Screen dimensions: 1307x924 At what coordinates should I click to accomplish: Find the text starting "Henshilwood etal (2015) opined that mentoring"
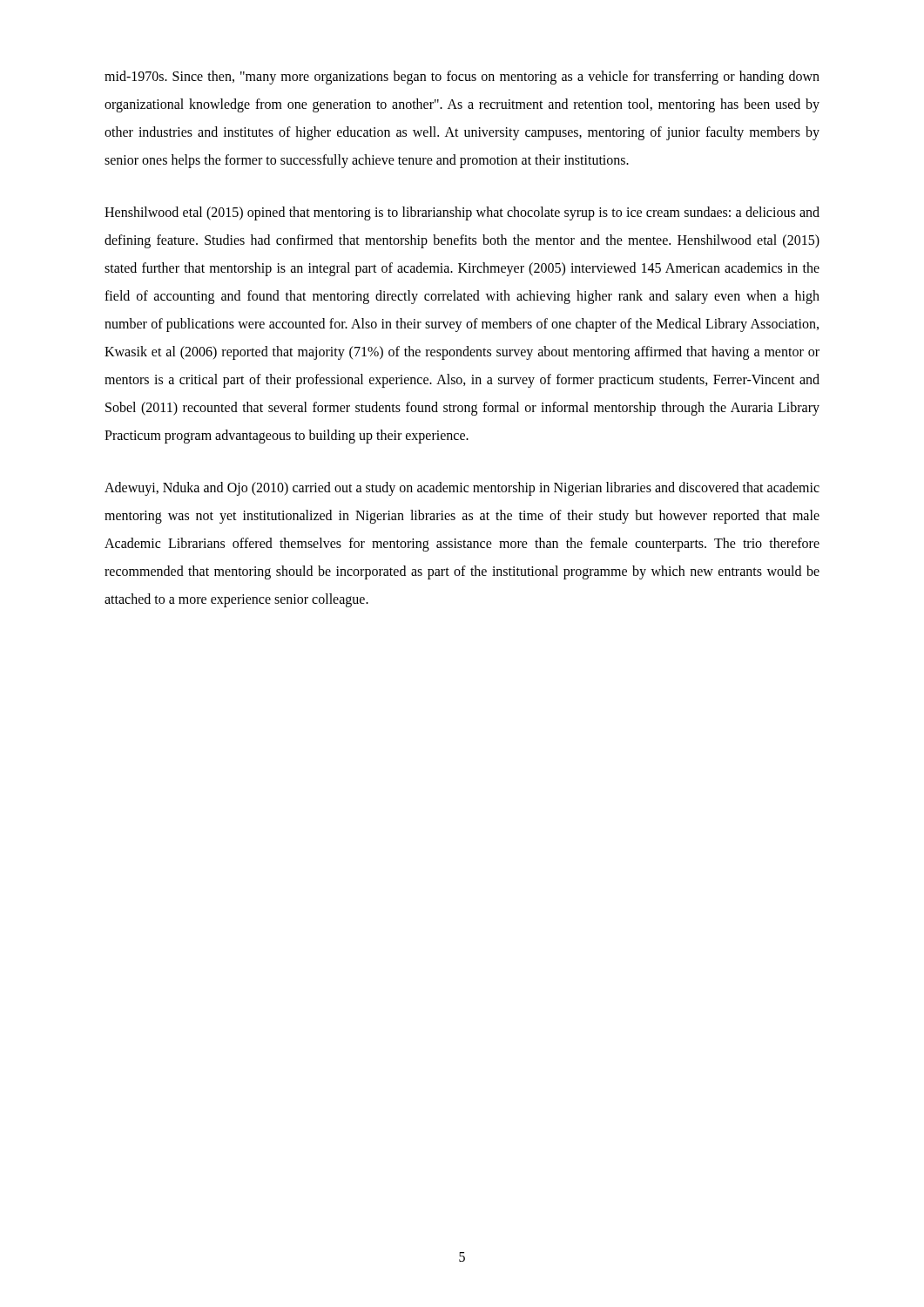[462, 324]
